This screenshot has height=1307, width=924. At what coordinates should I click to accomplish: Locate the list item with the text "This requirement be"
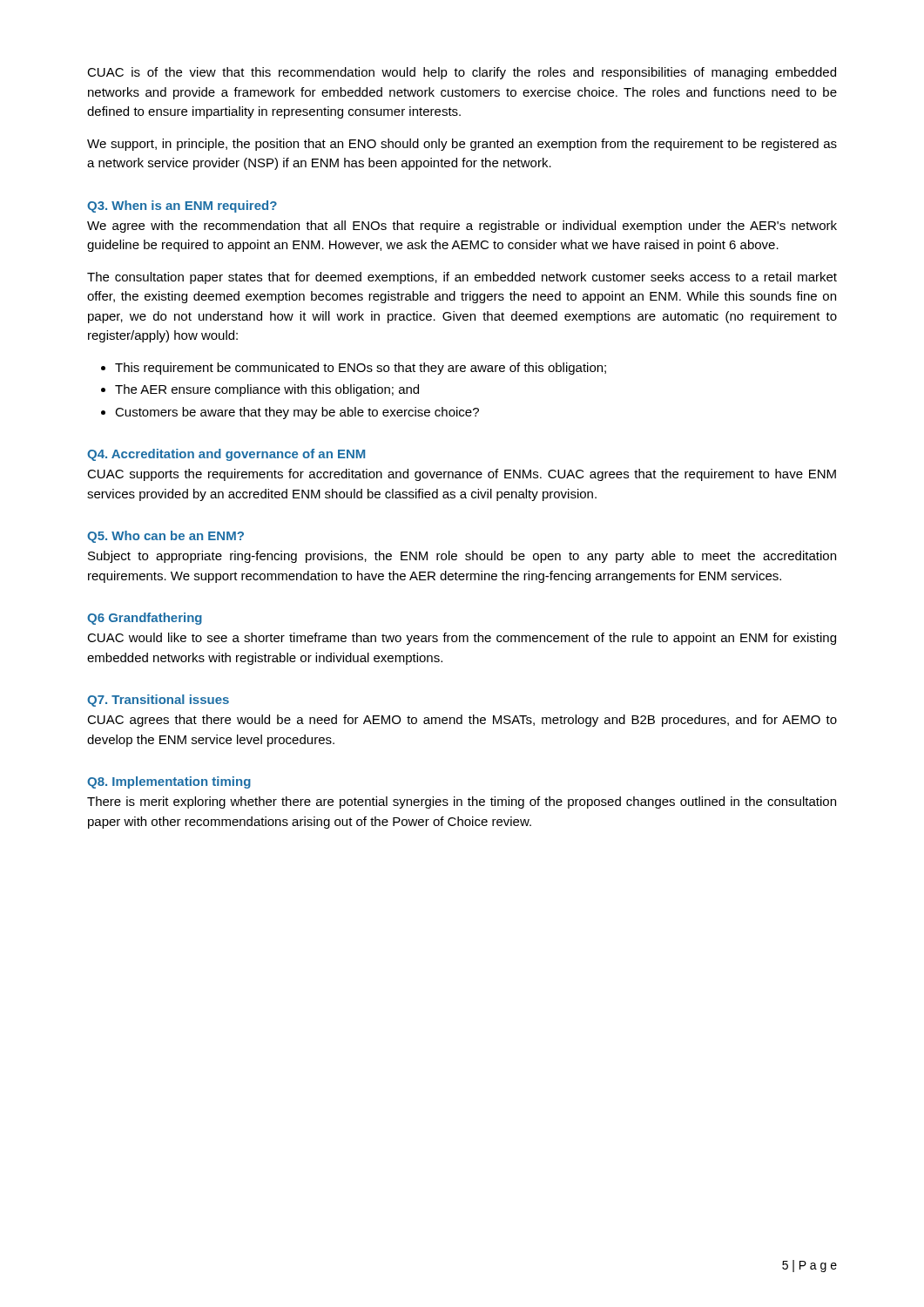point(361,367)
